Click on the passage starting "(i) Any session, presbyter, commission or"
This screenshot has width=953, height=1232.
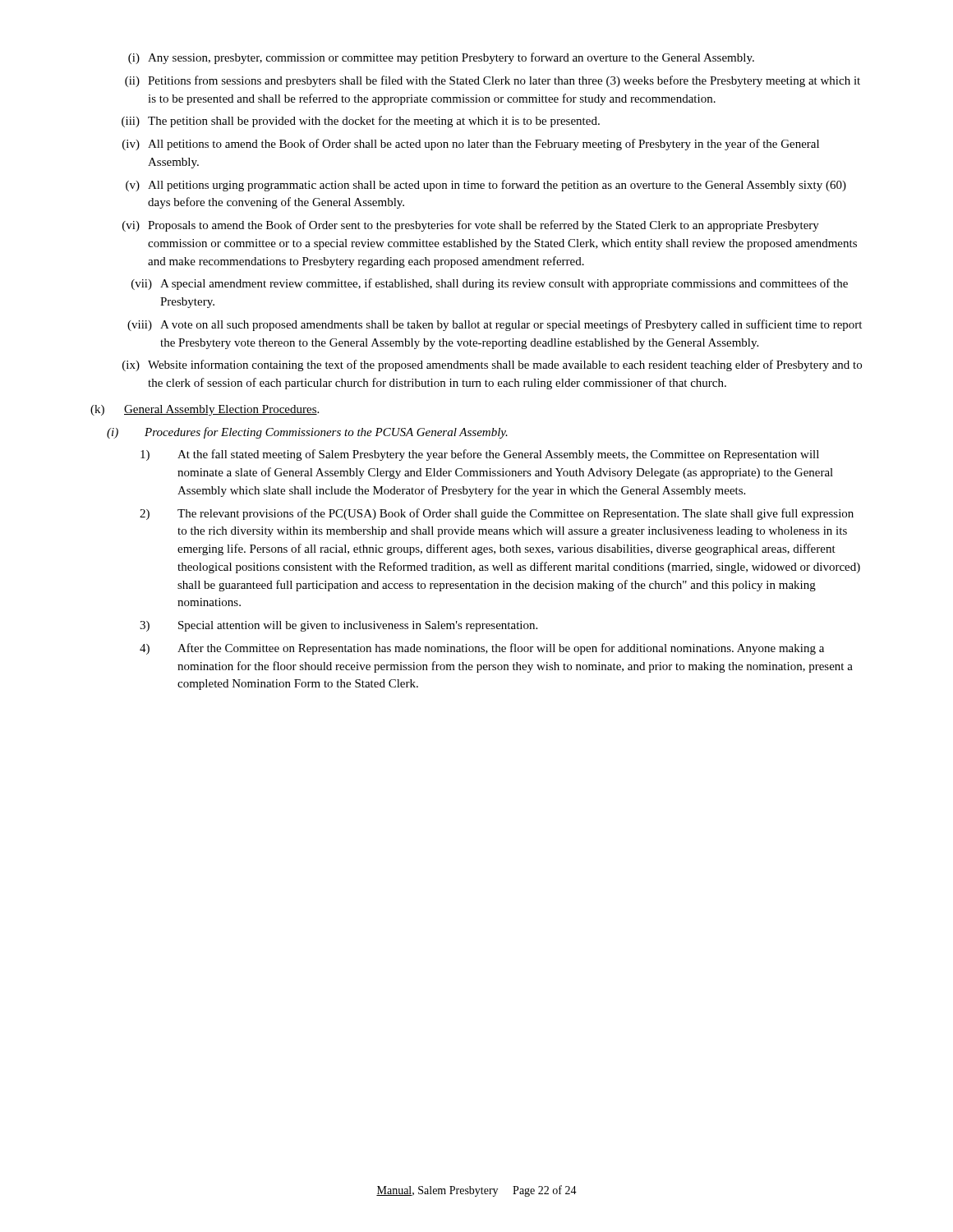[x=476, y=58]
